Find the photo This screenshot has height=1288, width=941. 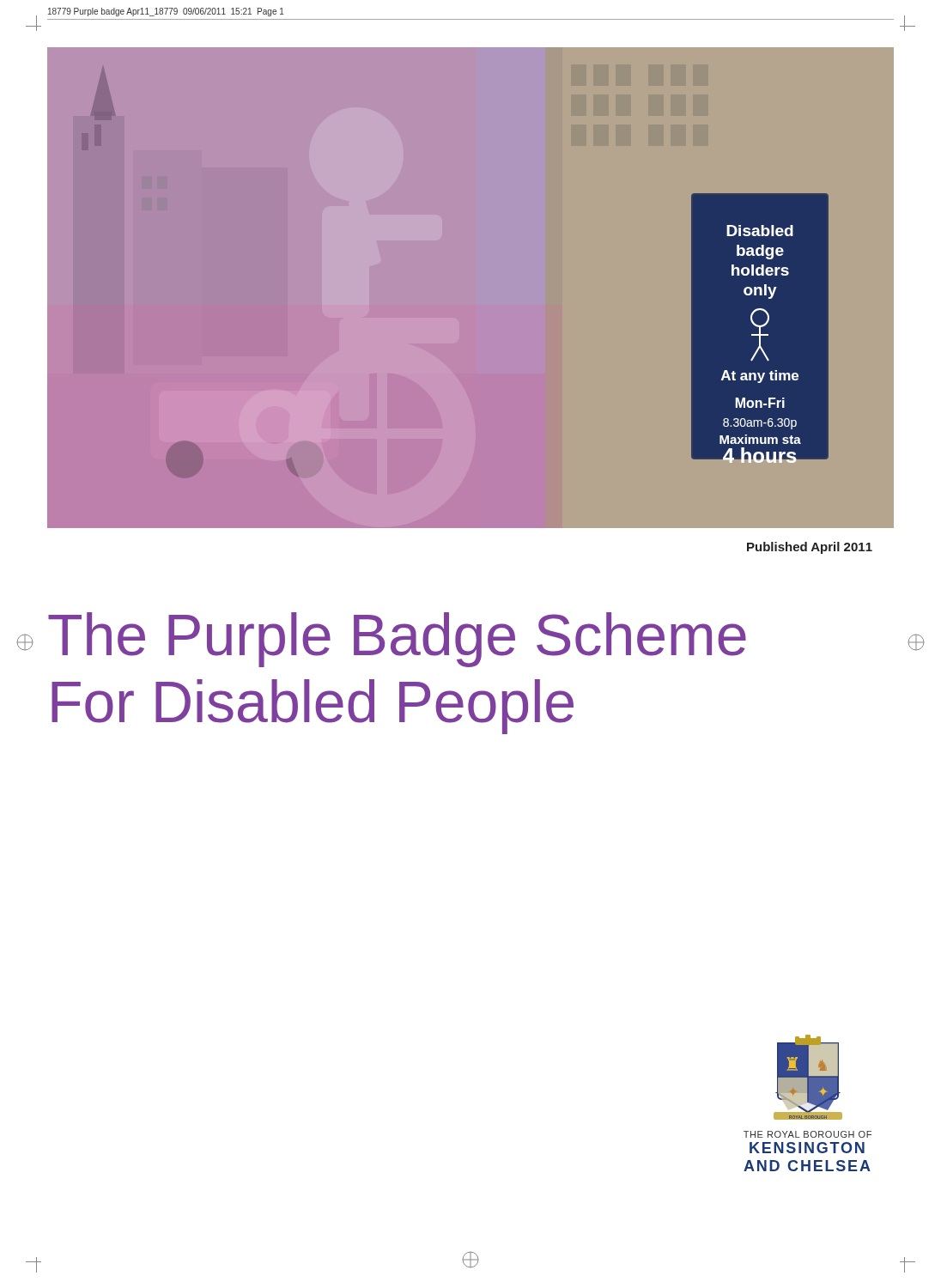470,288
